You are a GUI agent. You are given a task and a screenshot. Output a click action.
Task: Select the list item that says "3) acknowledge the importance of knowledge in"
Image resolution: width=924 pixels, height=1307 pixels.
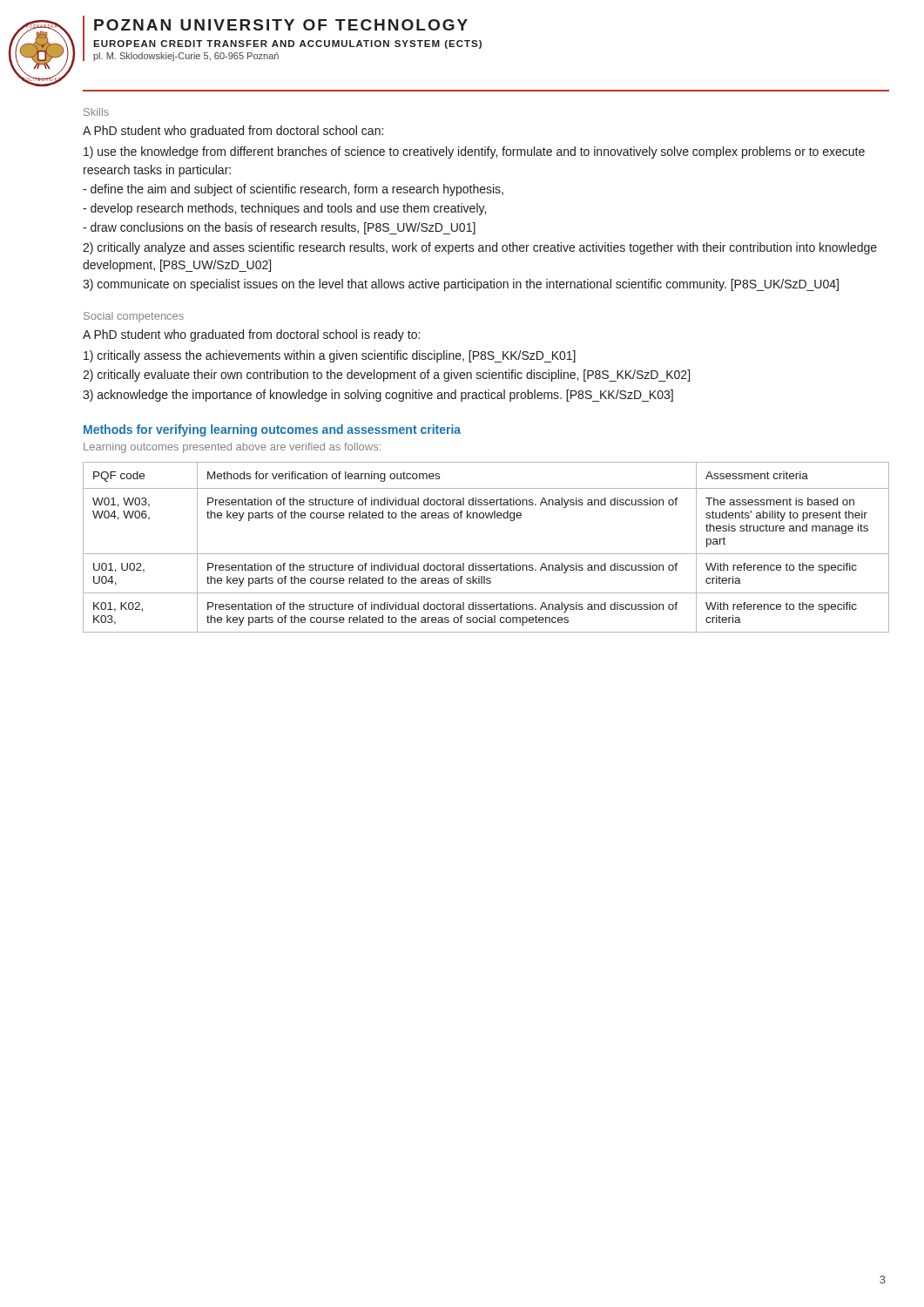378,394
